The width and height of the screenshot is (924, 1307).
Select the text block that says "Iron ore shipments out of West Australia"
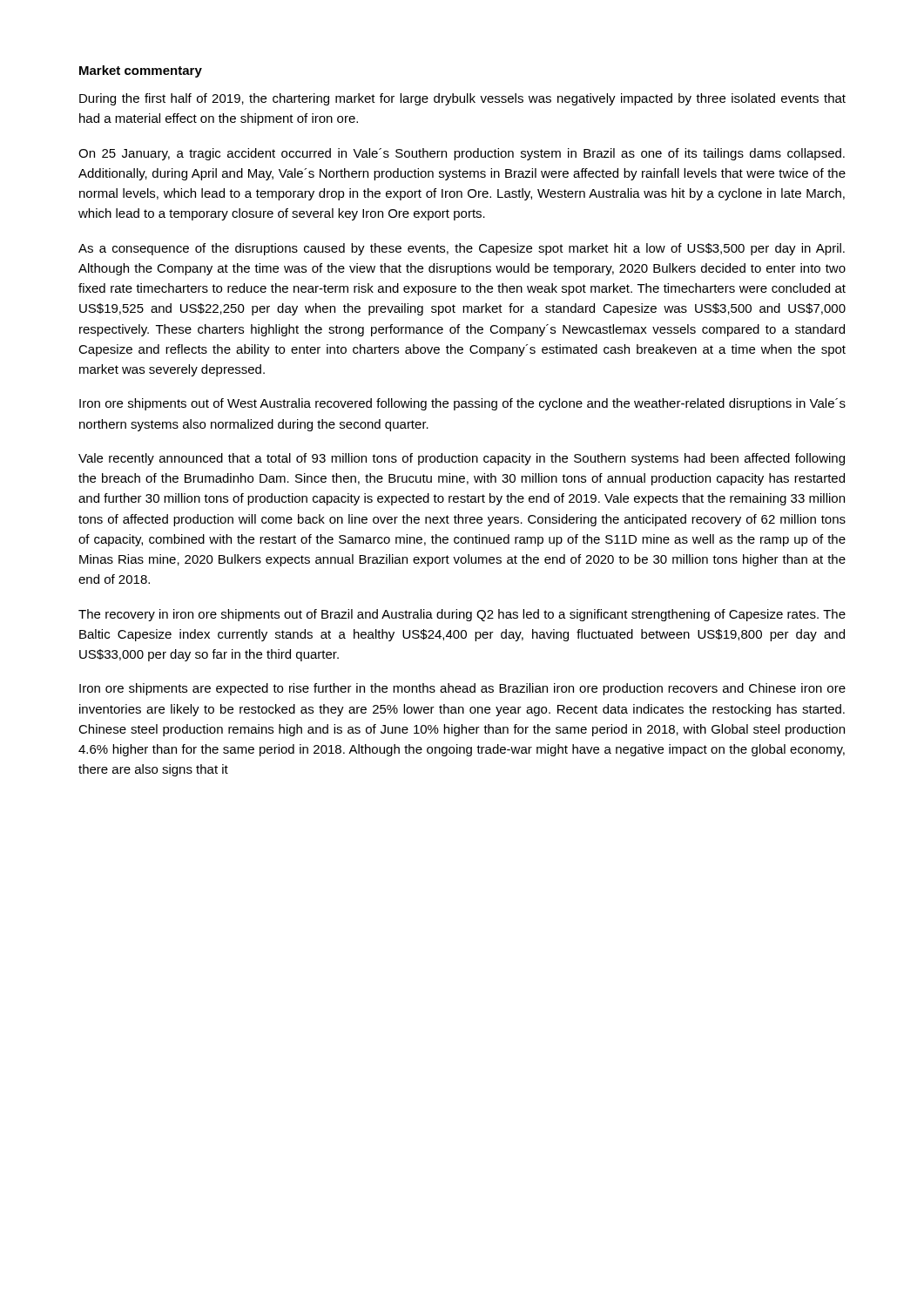click(x=462, y=413)
